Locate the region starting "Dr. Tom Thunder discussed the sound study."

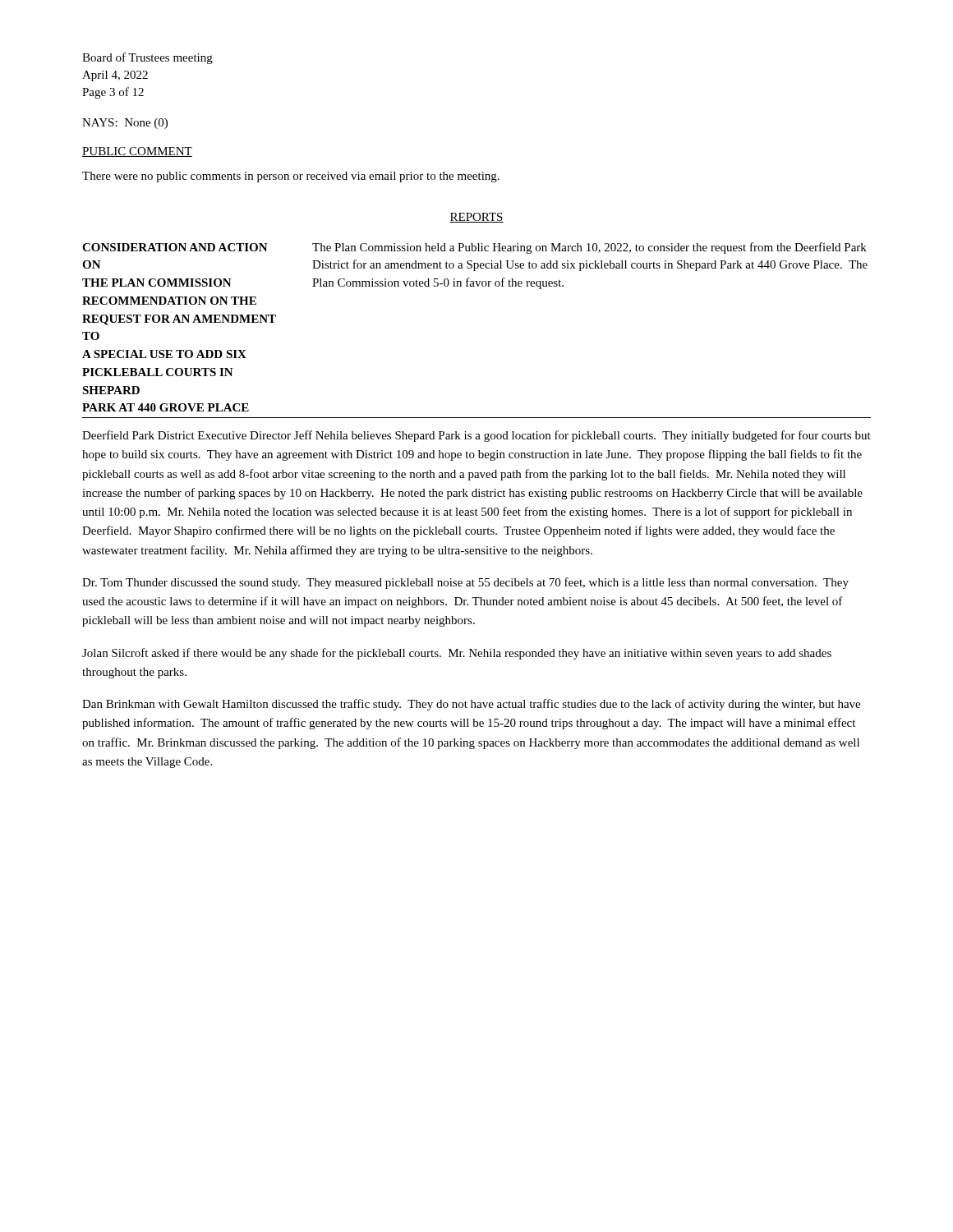tap(465, 601)
